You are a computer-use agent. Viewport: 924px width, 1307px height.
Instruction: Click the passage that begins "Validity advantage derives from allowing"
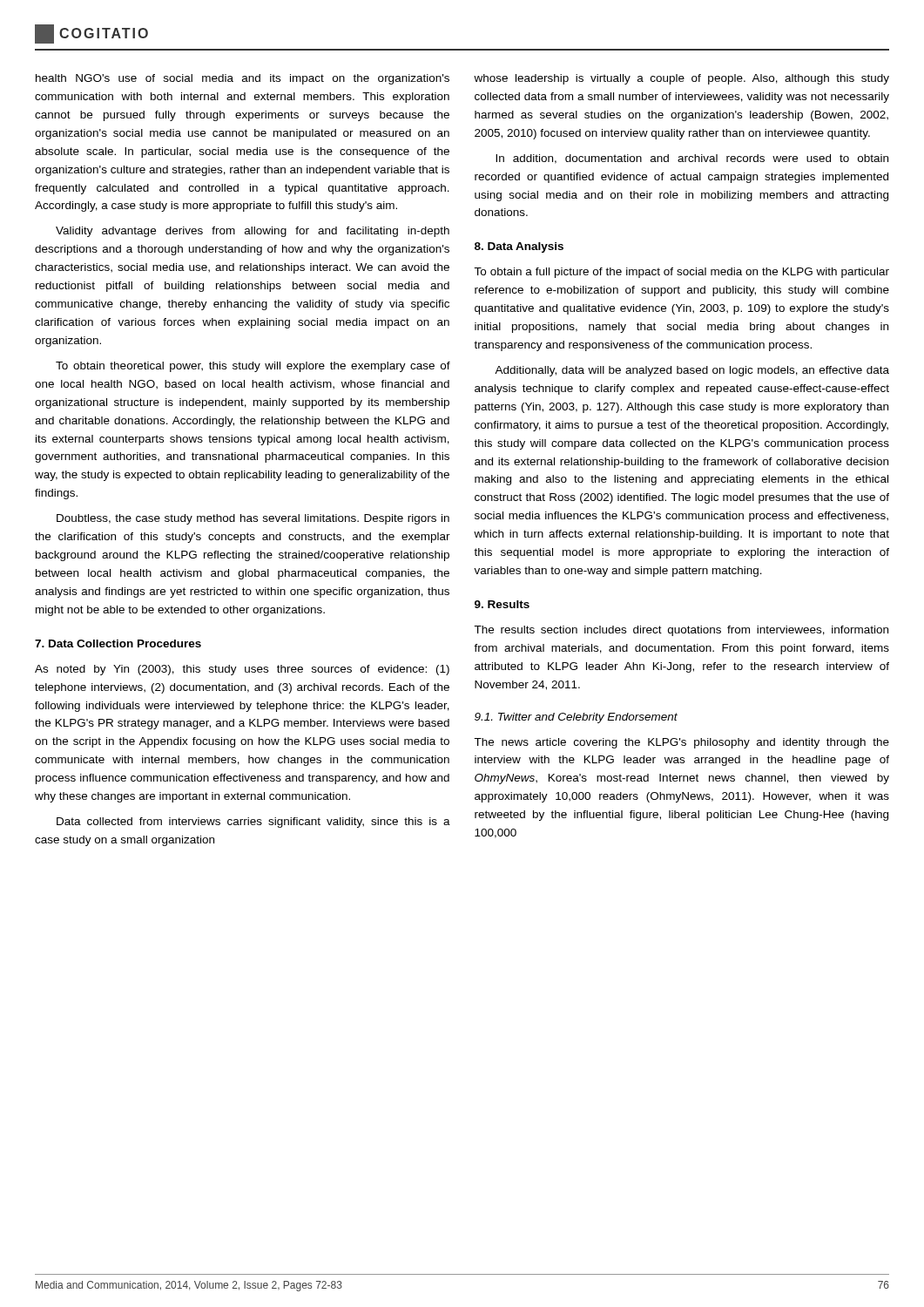[x=242, y=286]
